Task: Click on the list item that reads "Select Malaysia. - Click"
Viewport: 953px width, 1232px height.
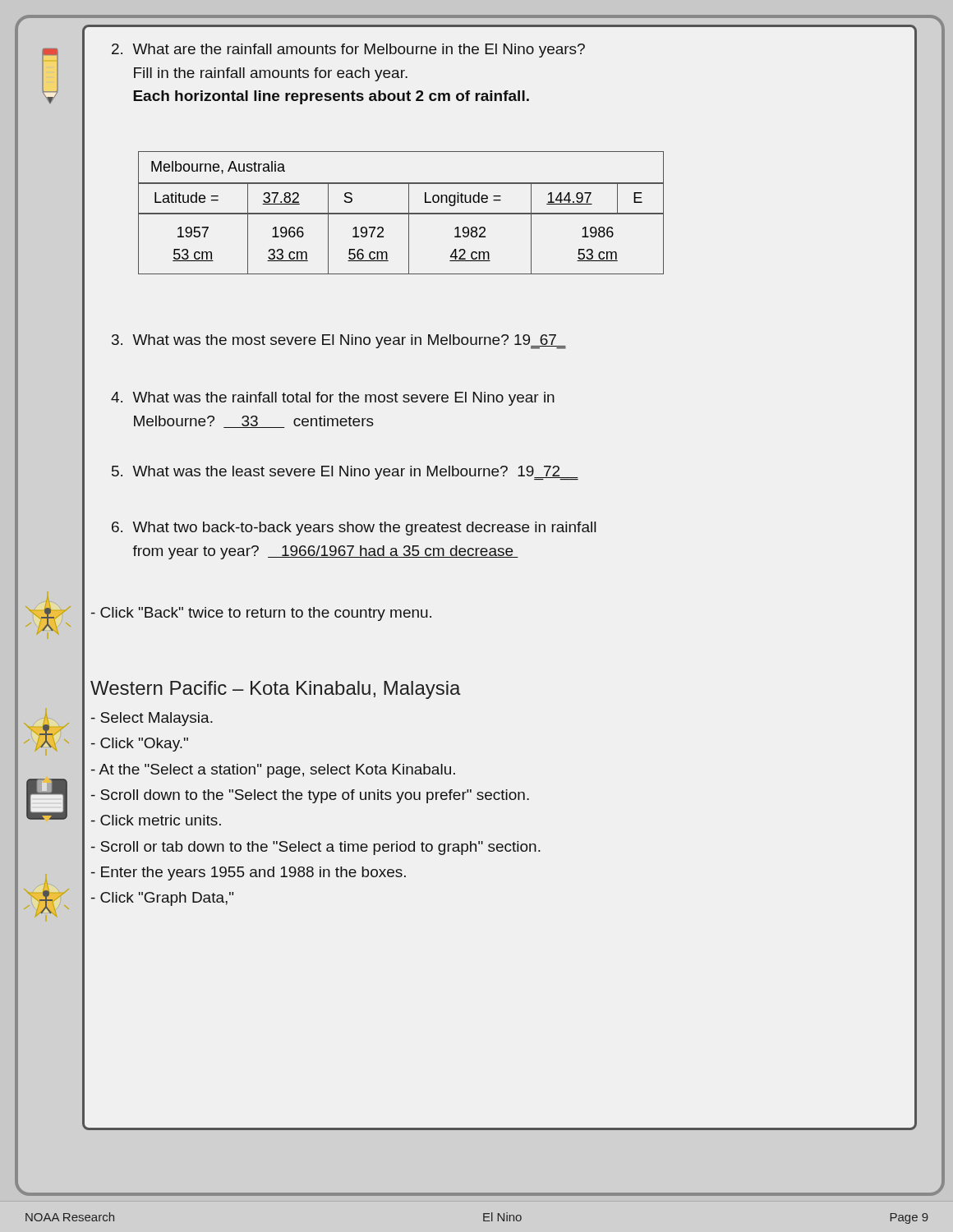Action: [x=316, y=808]
